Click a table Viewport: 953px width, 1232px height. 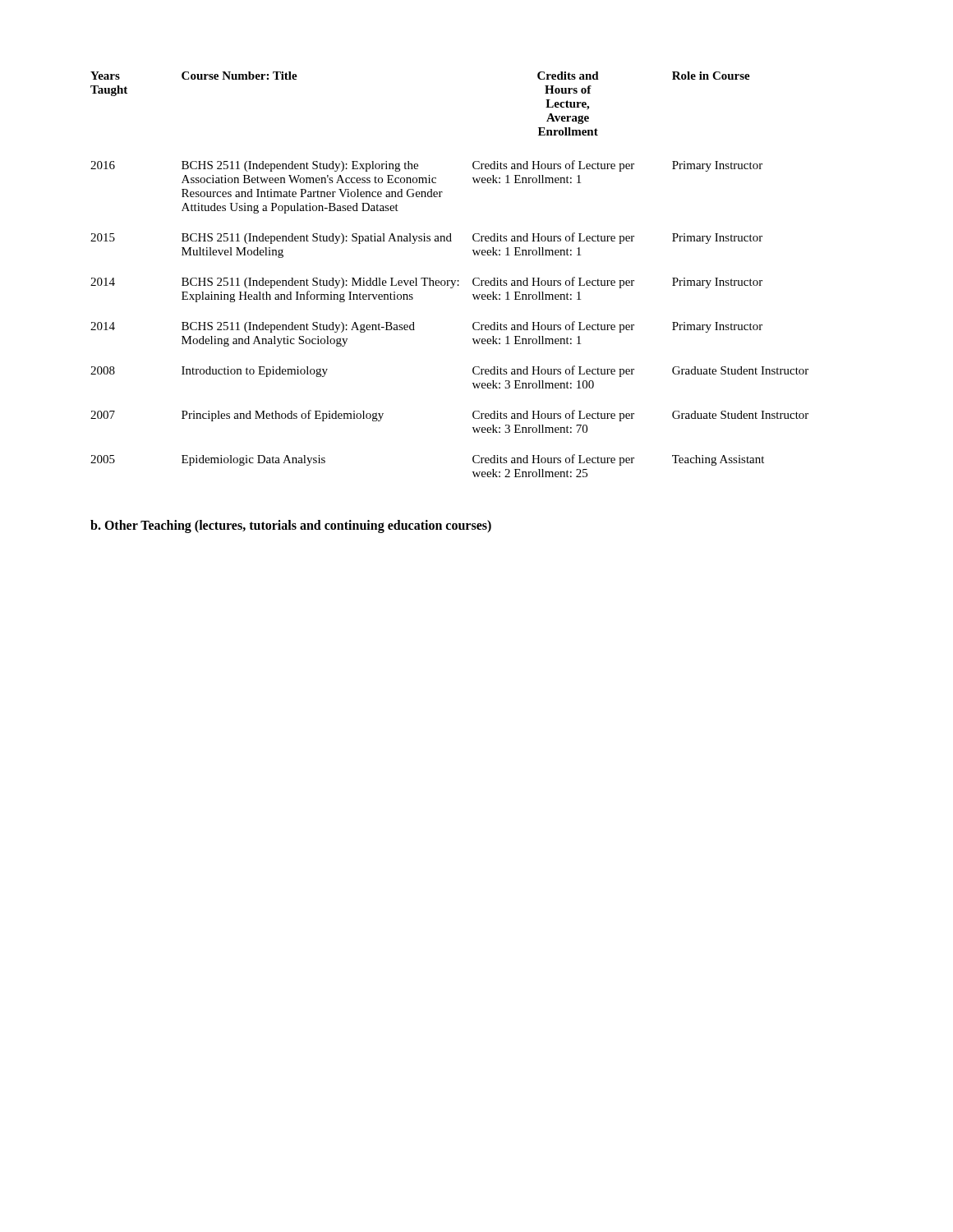click(476, 277)
